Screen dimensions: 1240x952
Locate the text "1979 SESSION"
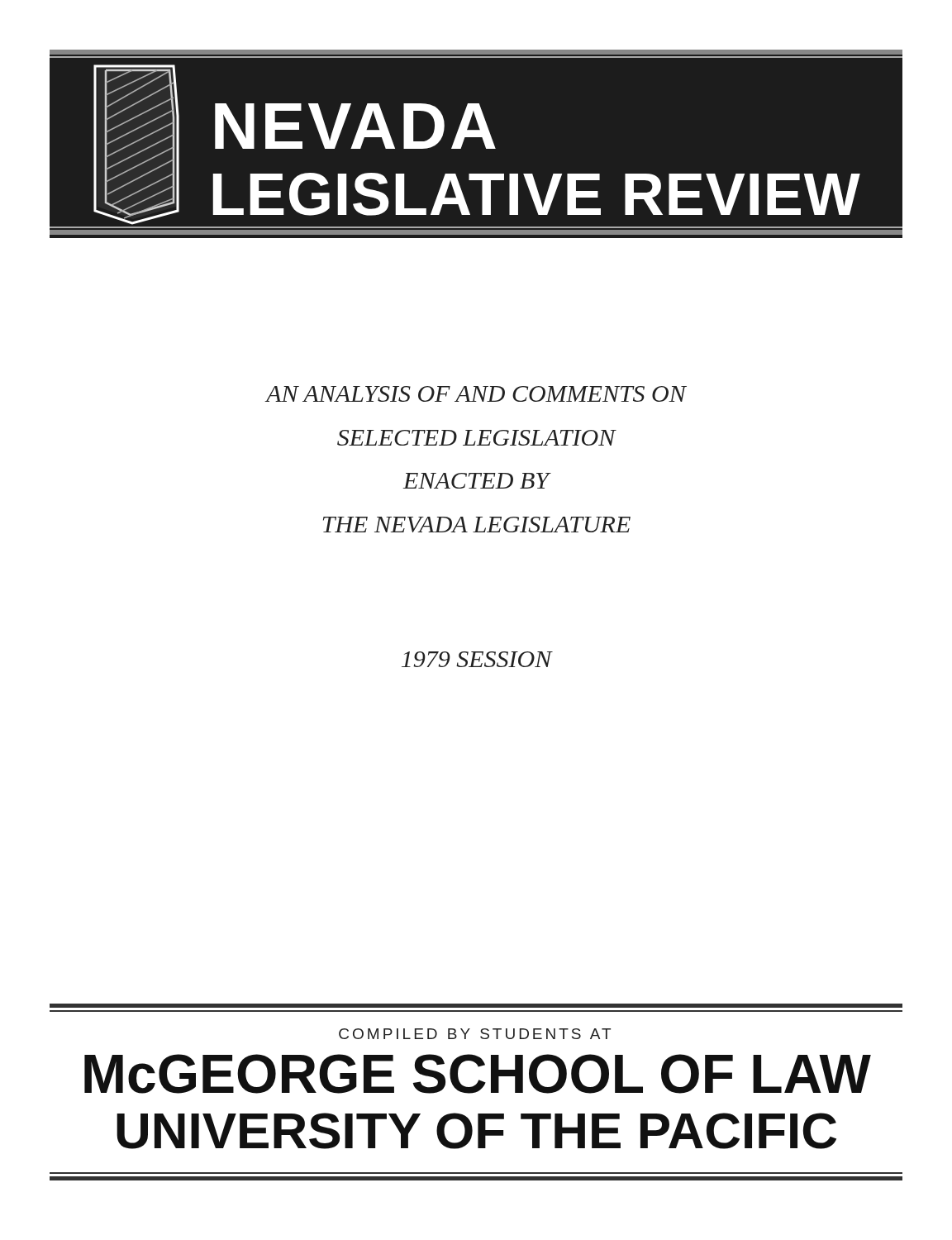click(476, 658)
